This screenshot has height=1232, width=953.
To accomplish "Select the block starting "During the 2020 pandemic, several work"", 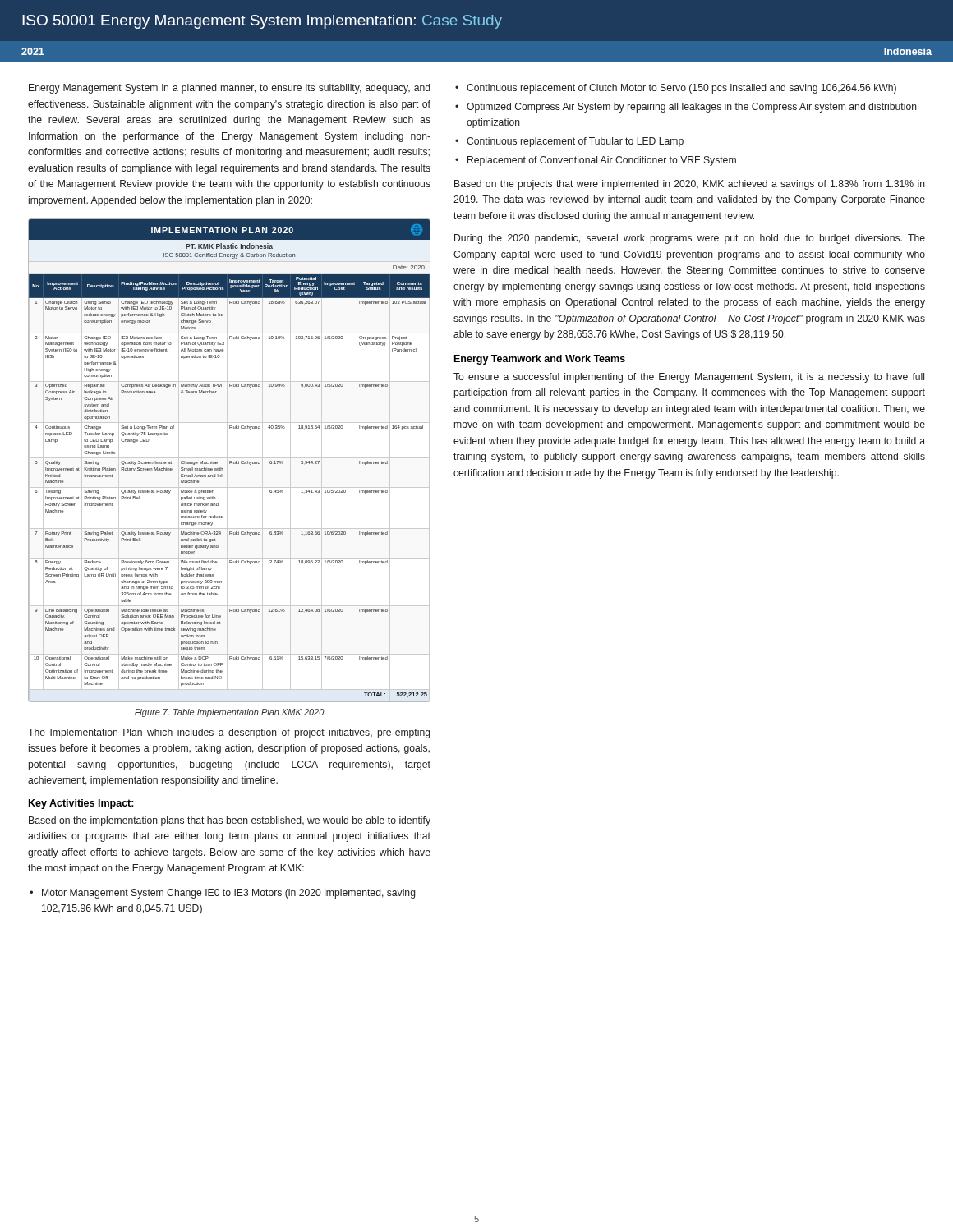I will [x=689, y=286].
